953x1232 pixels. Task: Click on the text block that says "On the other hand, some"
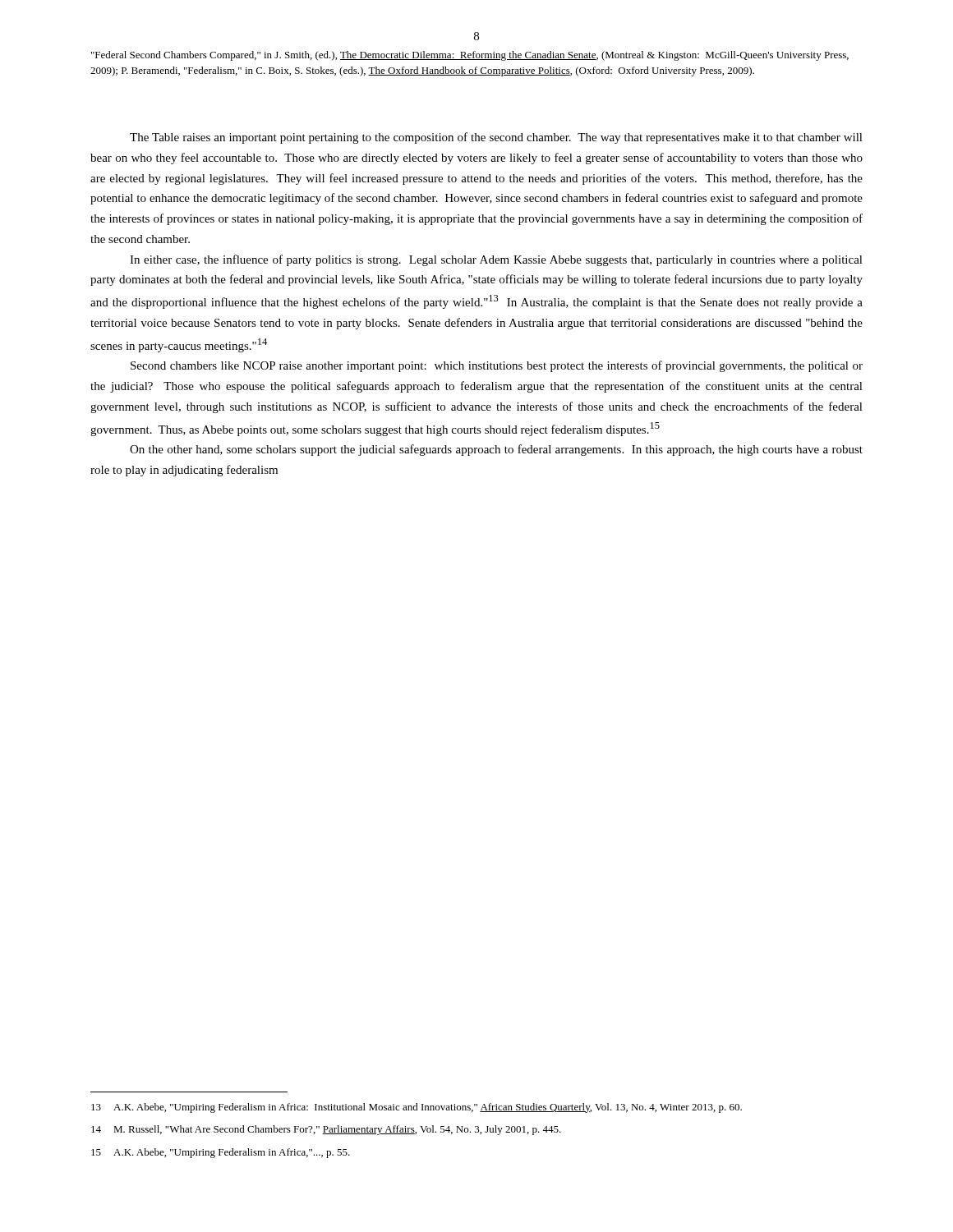[476, 460]
